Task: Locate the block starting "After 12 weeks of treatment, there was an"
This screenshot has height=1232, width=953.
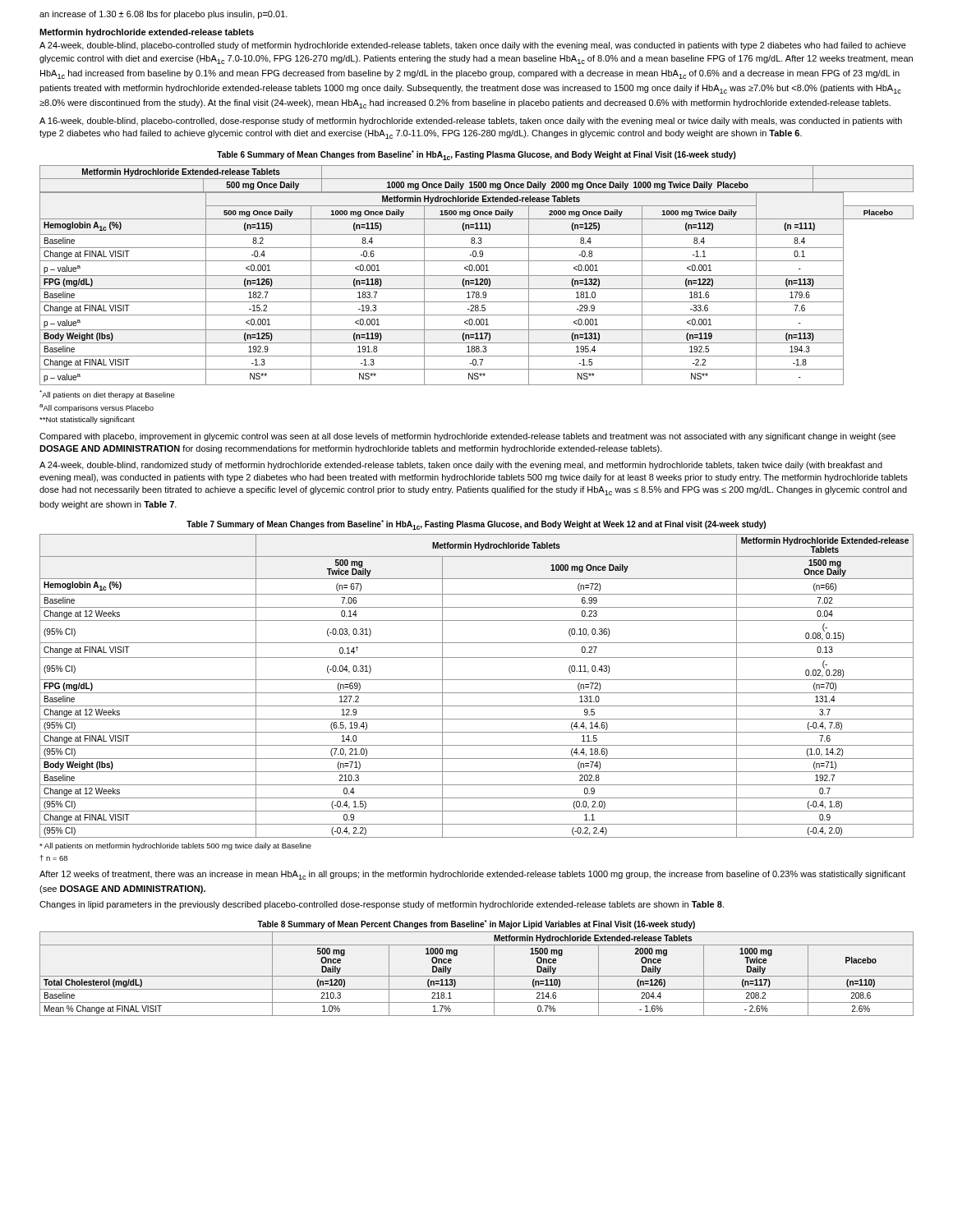Action: click(x=476, y=882)
